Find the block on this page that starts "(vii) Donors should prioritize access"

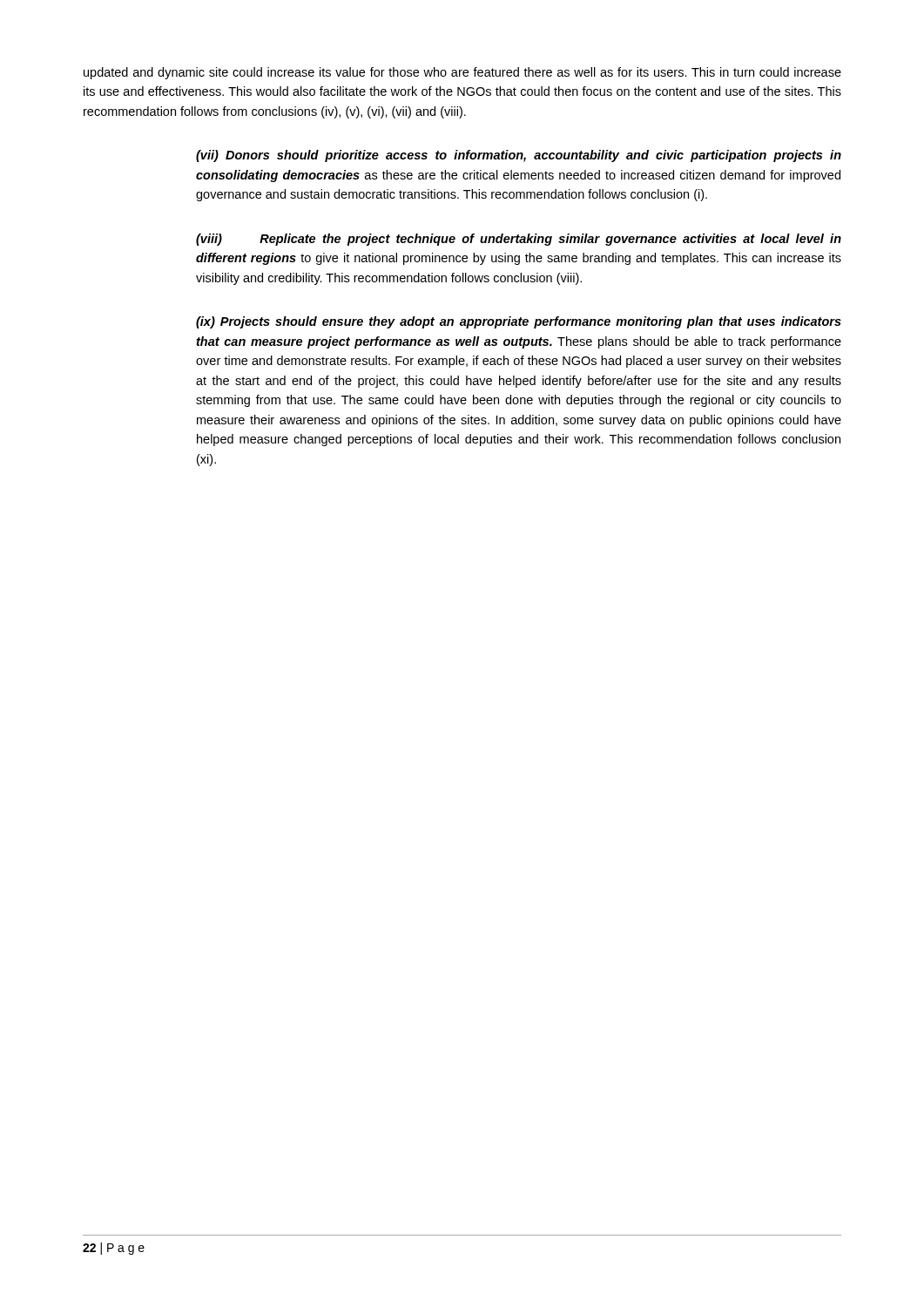tap(519, 175)
